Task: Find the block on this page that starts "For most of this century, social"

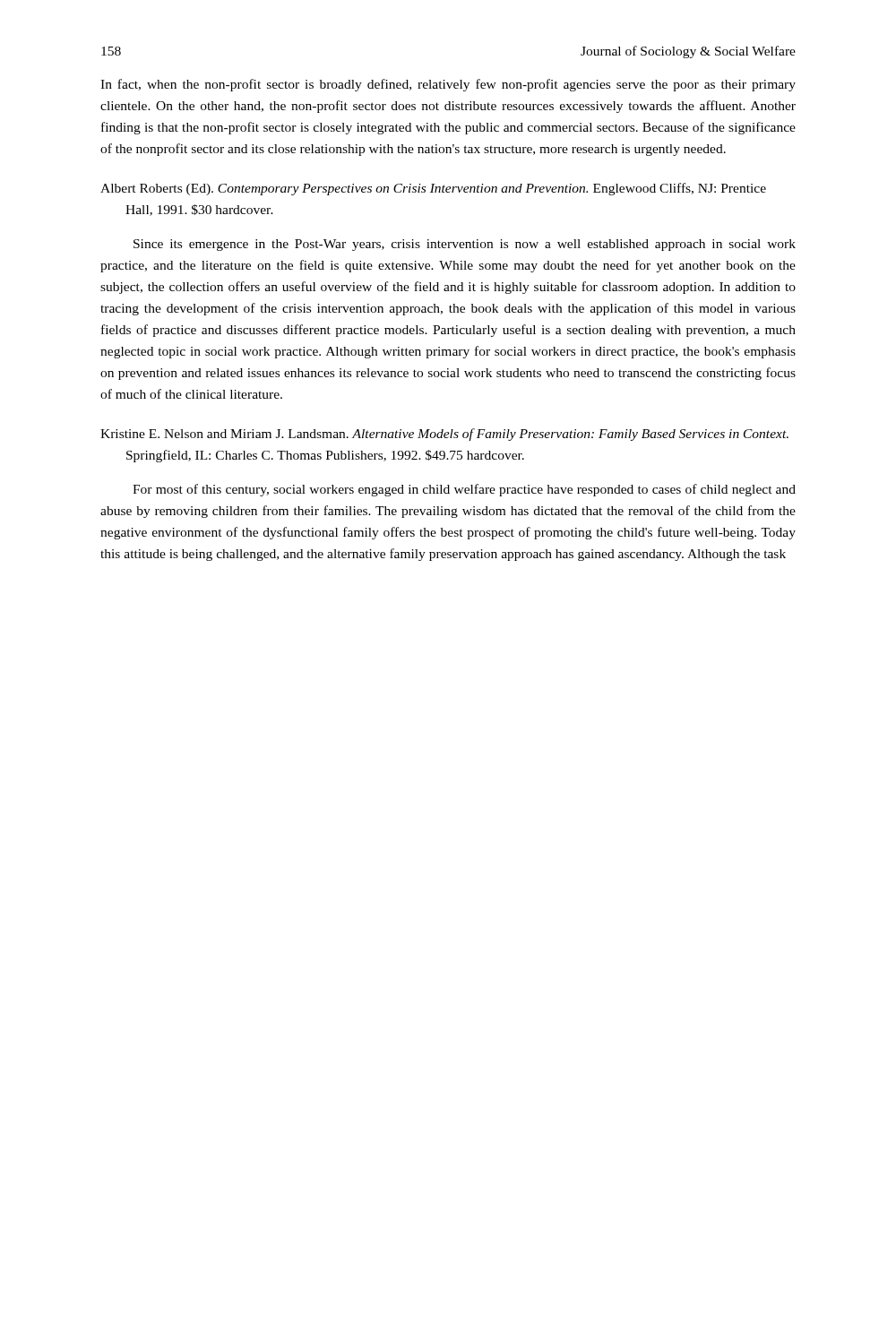Action: click(448, 522)
